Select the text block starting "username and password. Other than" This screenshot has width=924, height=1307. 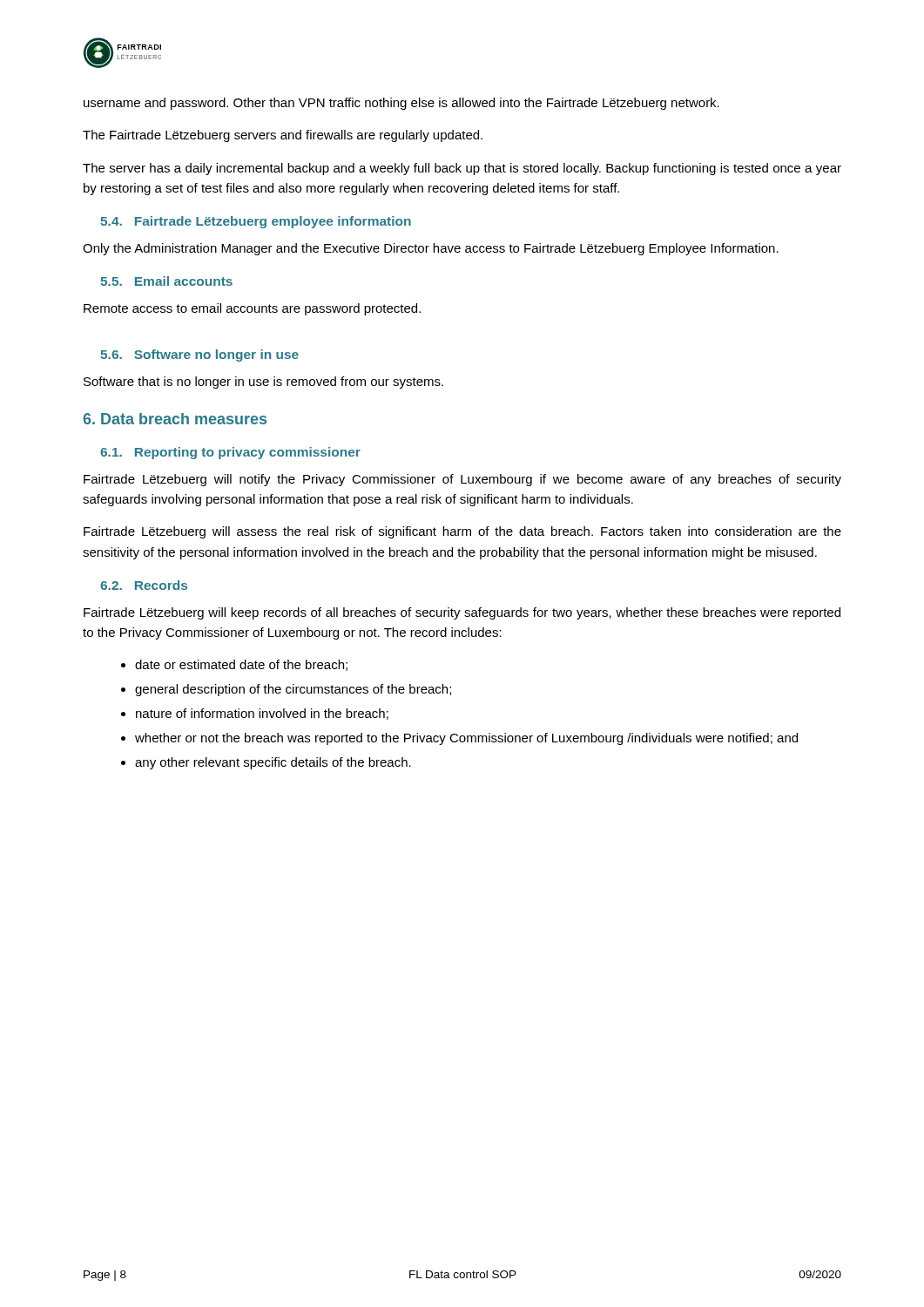coord(401,102)
